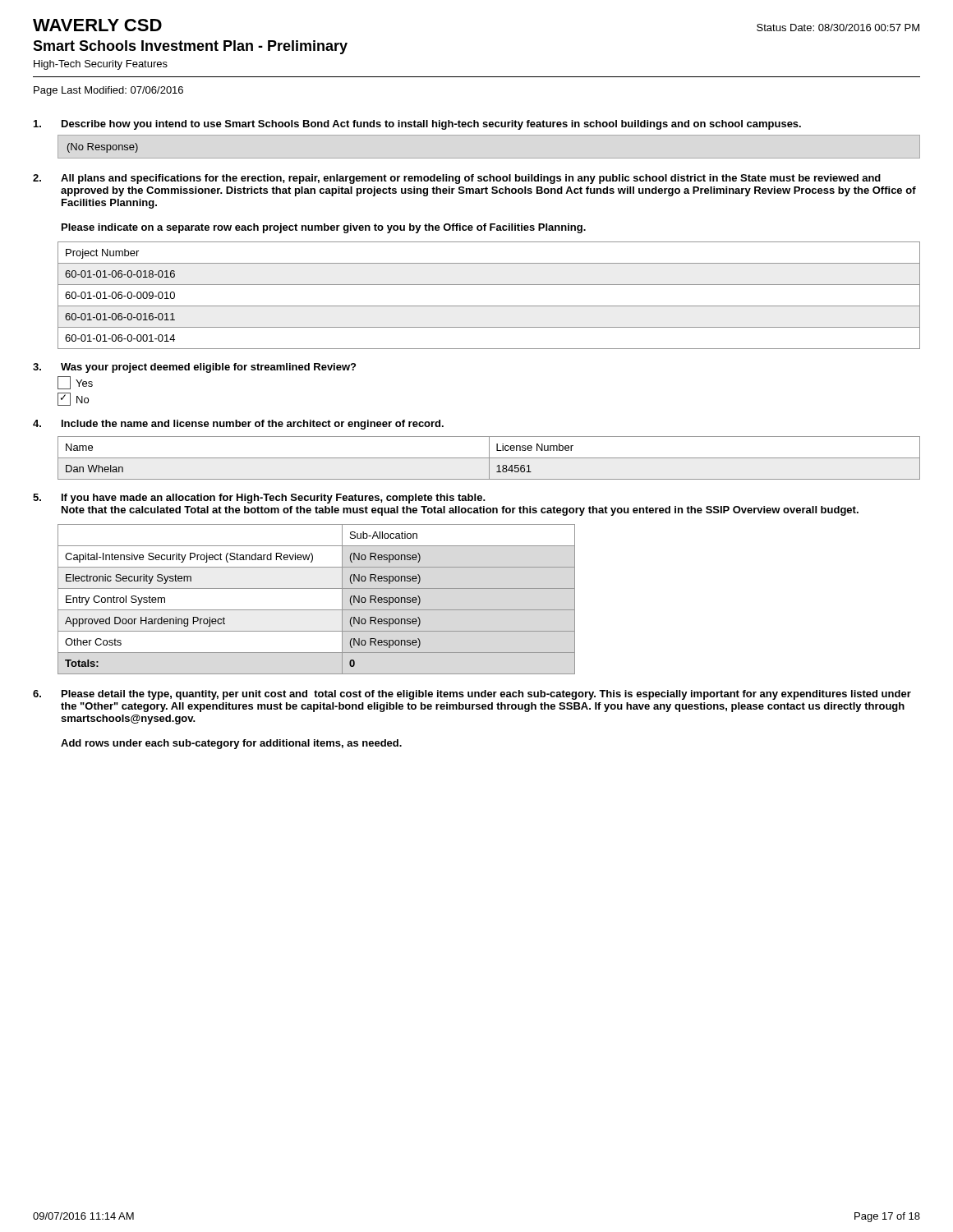Select the table that reads "Project Number"

[489, 295]
